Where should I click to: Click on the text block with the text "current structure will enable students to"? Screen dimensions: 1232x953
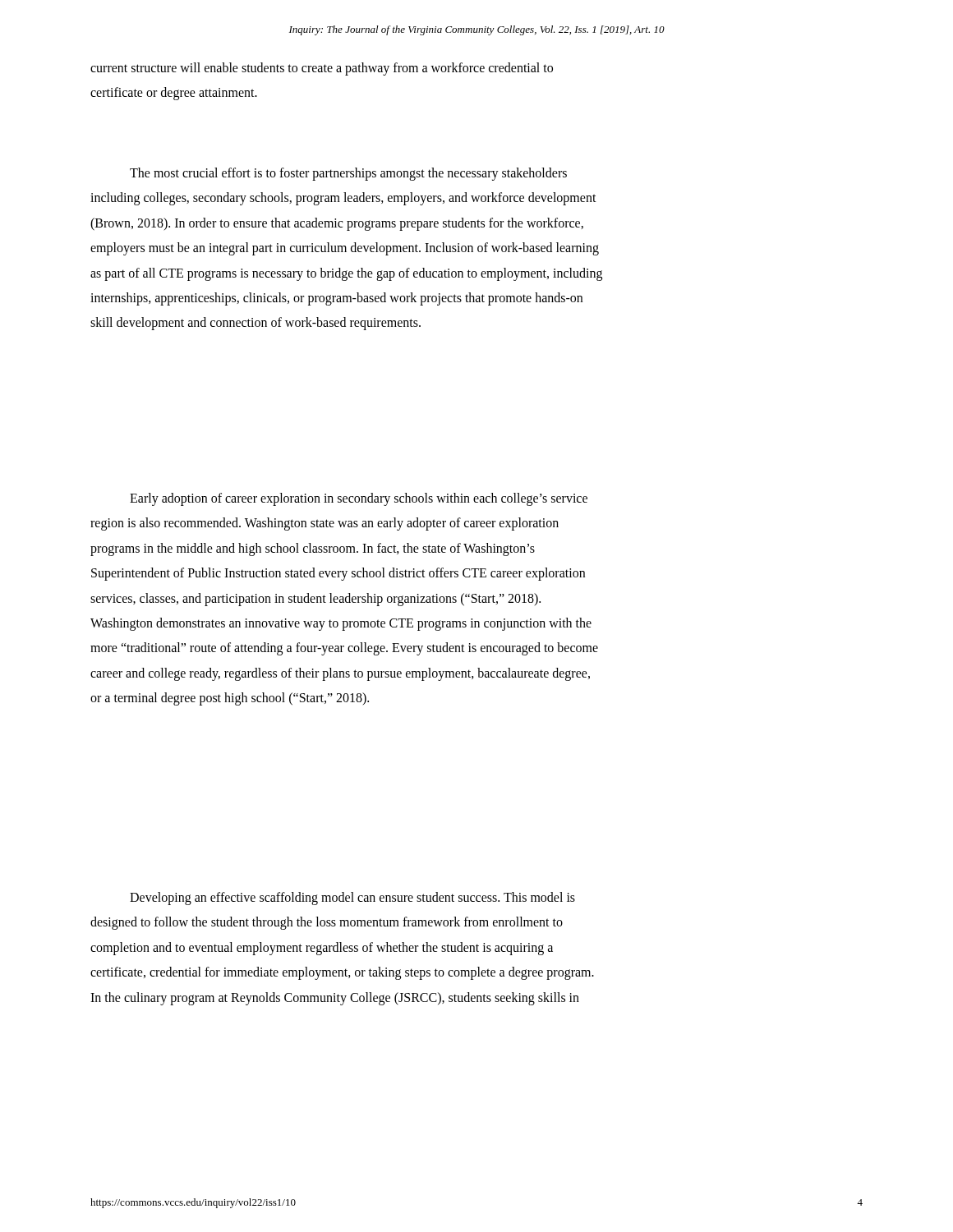476,81
